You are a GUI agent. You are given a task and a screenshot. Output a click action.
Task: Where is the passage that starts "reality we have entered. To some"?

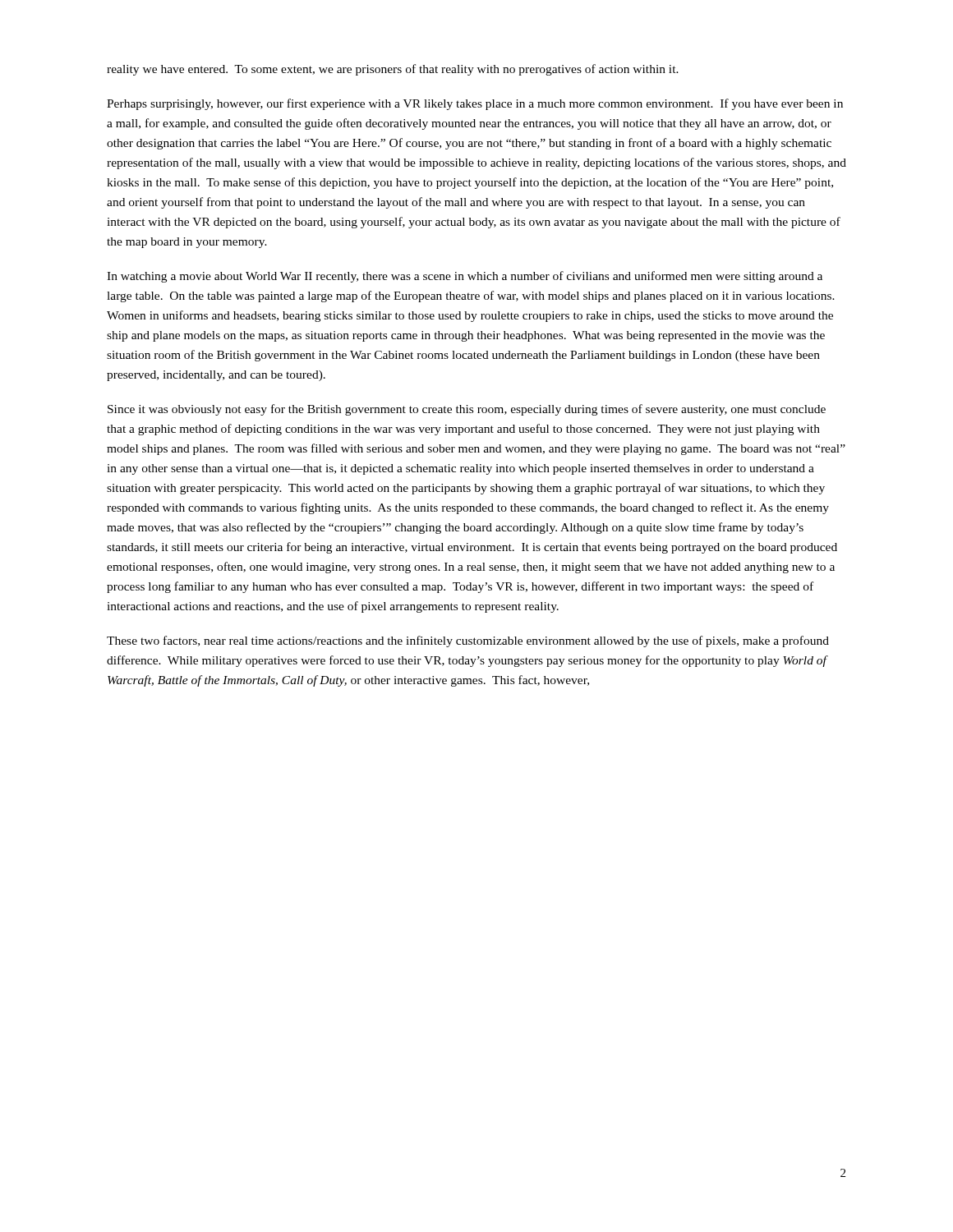pyautogui.click(x=393, y=69)
